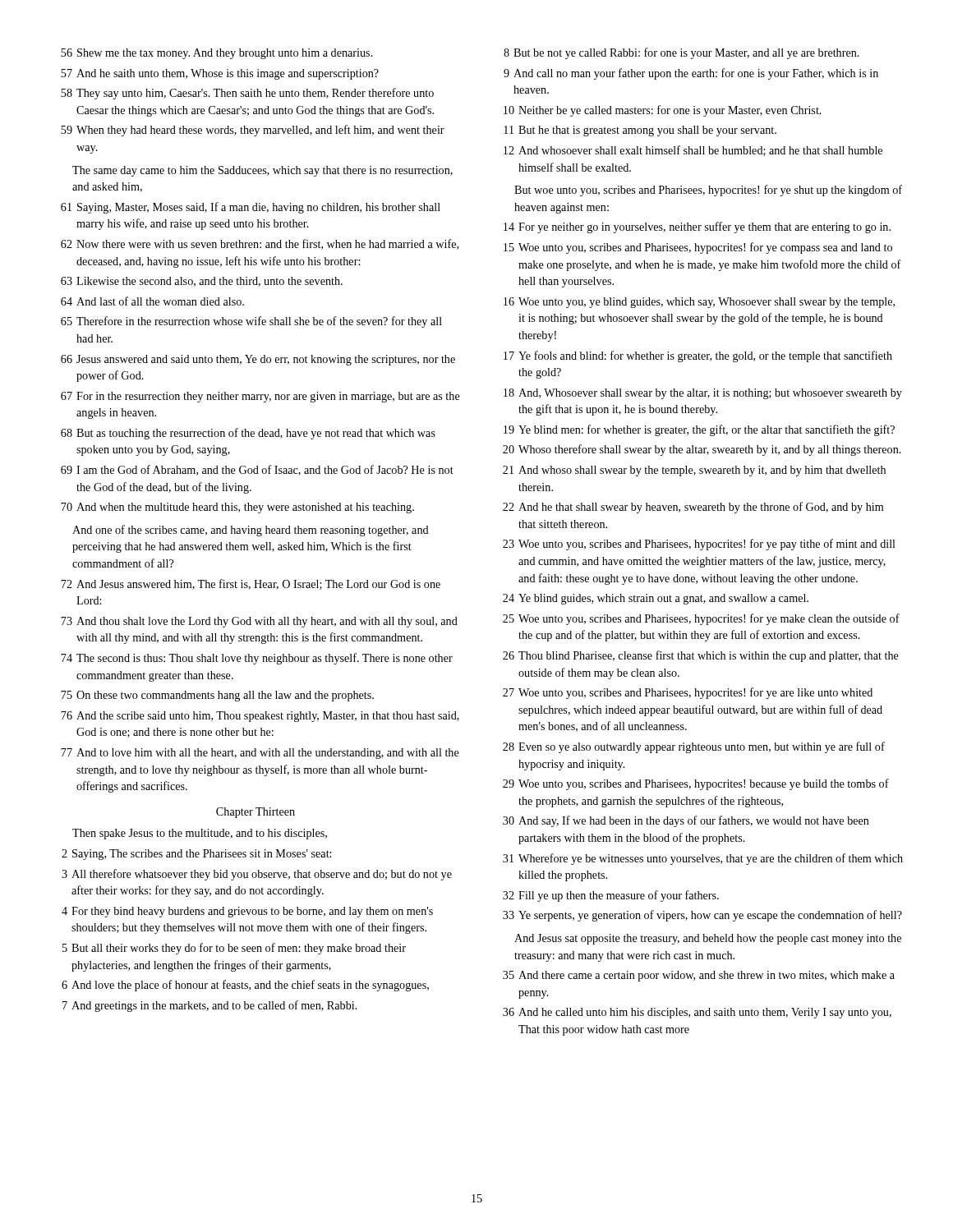Find the block on this page that starts "18 And, Whosoever shall"
The image size is (953, 1232).
coord(698,401)
